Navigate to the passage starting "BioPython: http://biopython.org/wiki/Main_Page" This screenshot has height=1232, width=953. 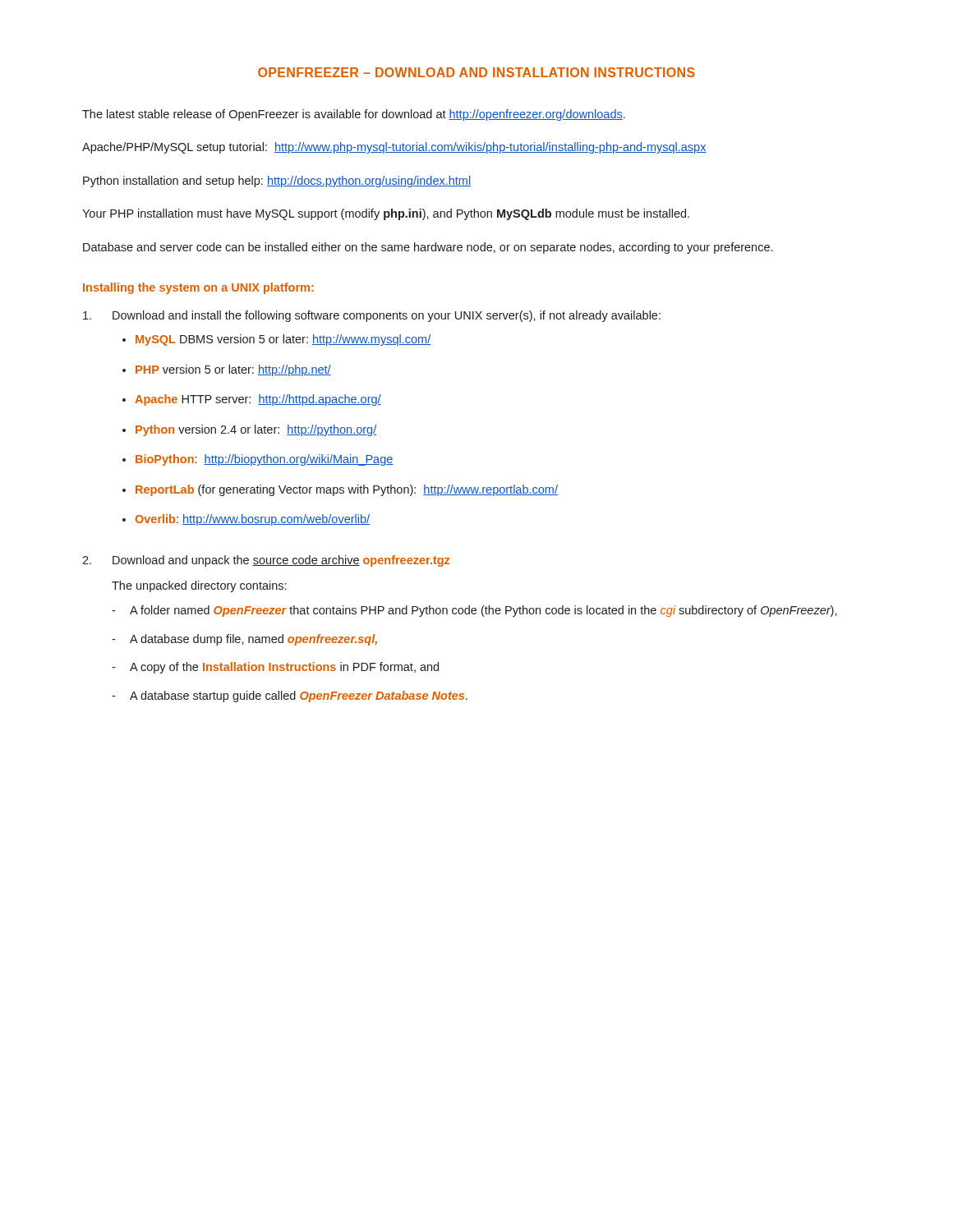(x=264, y=459)
